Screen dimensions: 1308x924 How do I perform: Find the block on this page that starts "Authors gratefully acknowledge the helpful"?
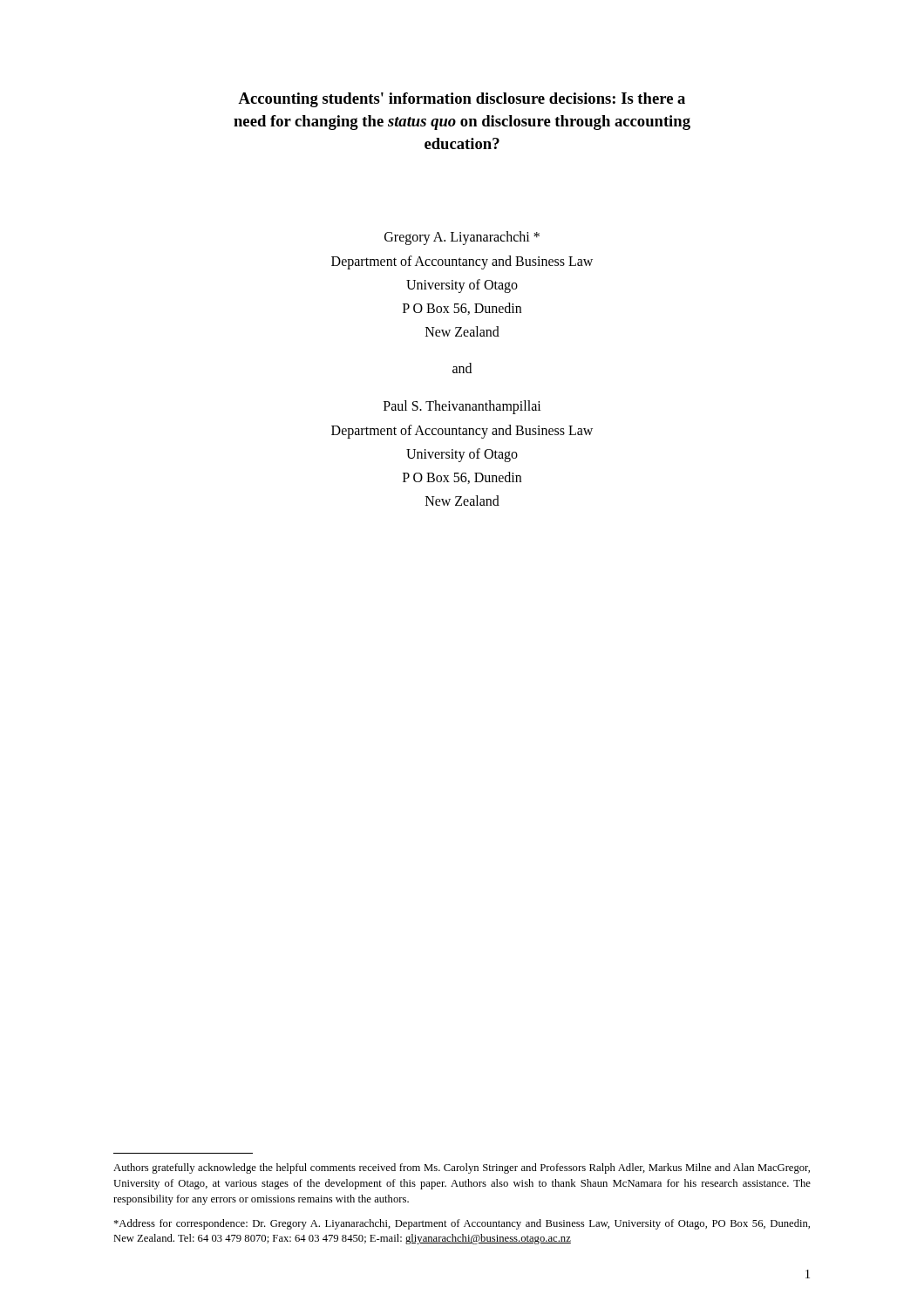point(462,1183)
